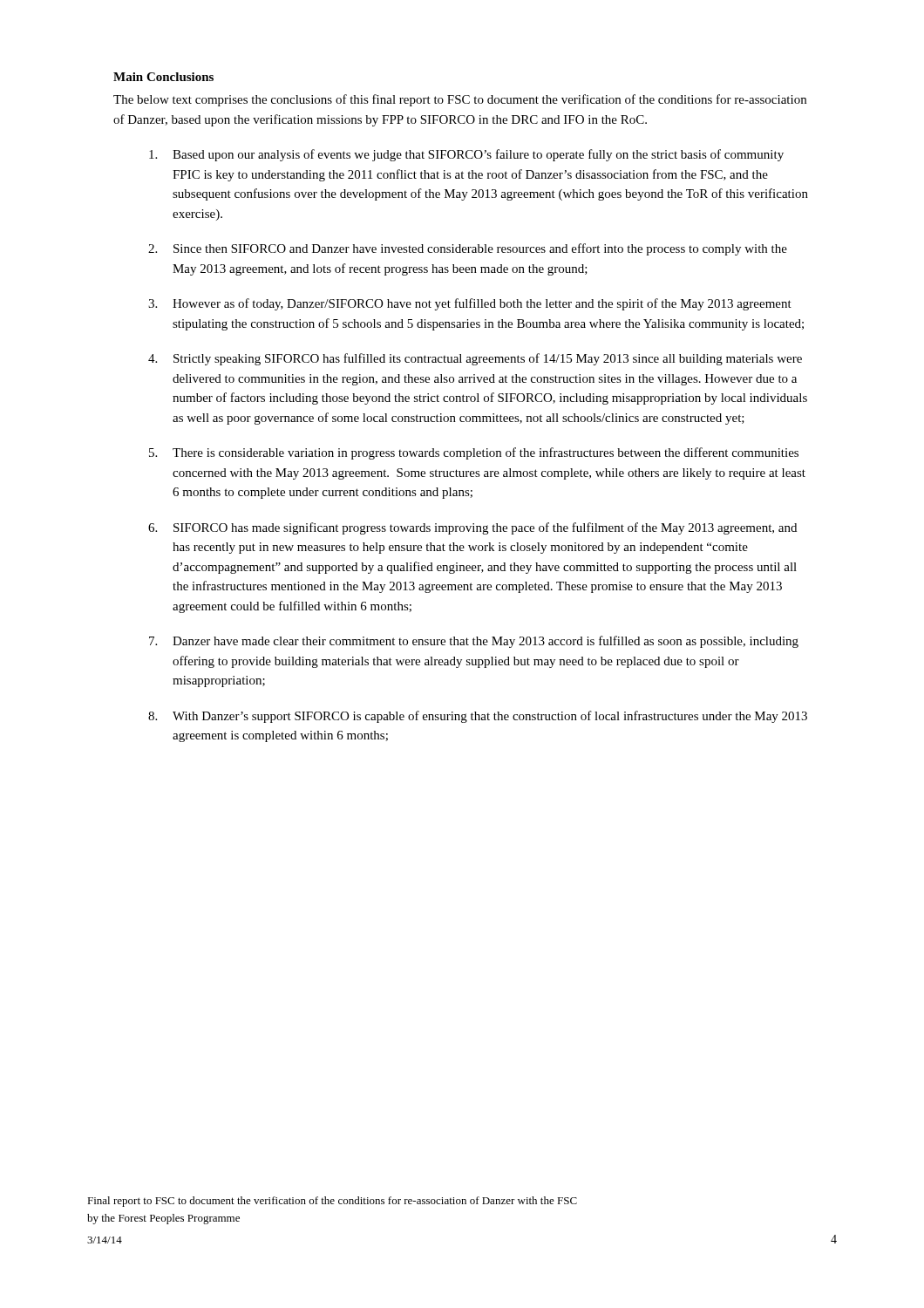
Task: Find the block on this page that starts "7. Danzer have made clear"
Action: coord(479,661)
